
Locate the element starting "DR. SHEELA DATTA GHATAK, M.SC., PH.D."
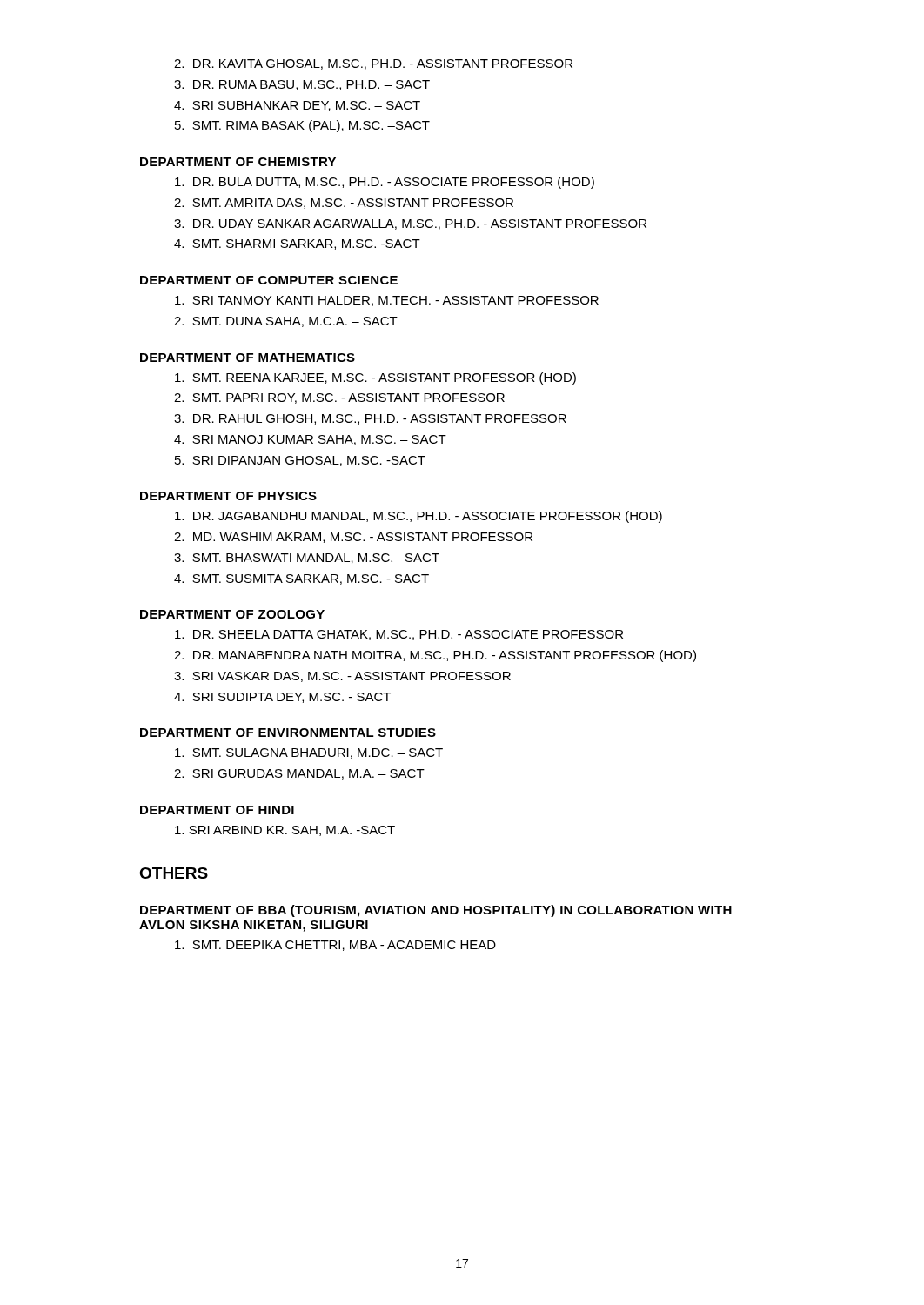(x=399, y=634)
